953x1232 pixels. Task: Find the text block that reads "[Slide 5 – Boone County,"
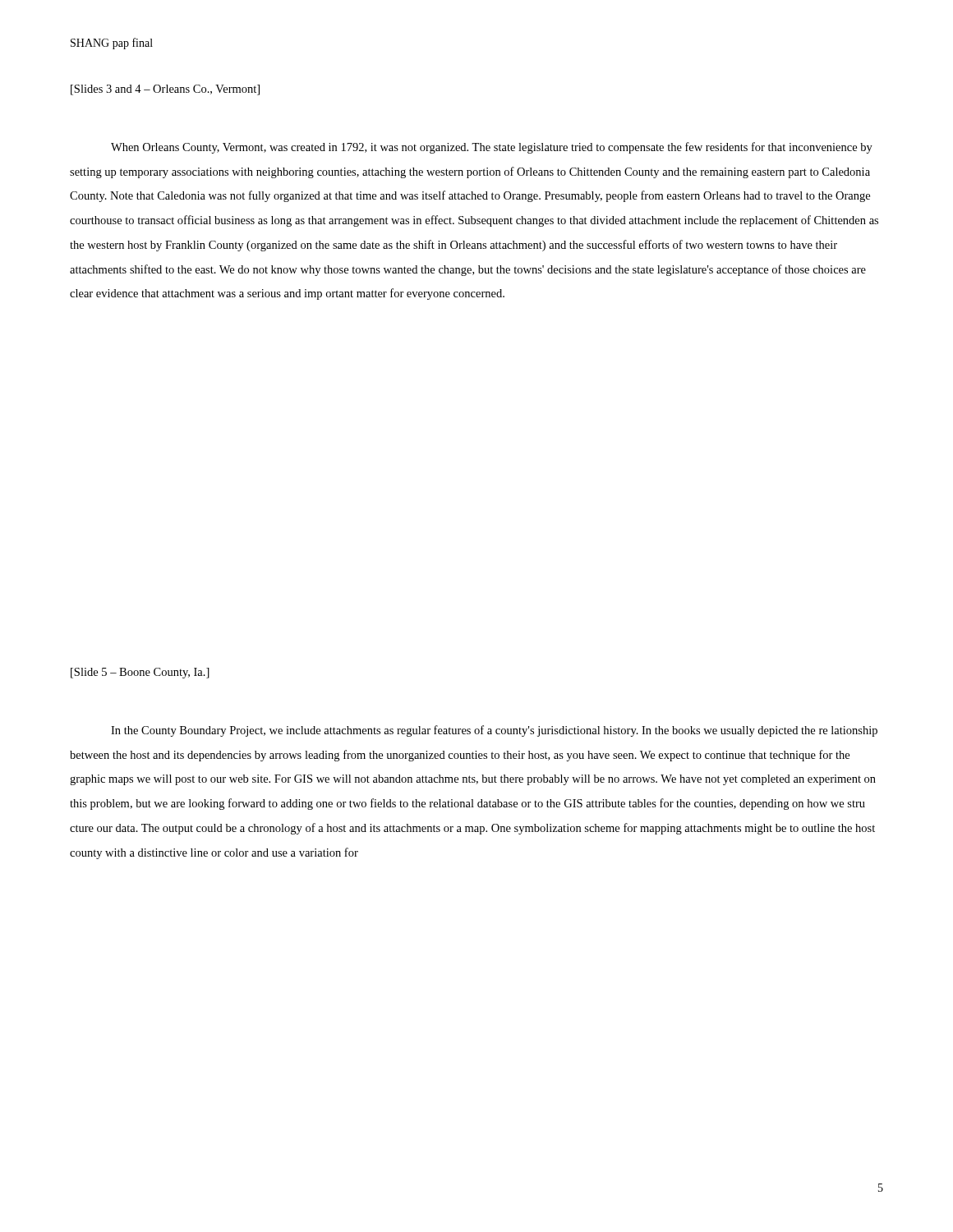(140, 672)
